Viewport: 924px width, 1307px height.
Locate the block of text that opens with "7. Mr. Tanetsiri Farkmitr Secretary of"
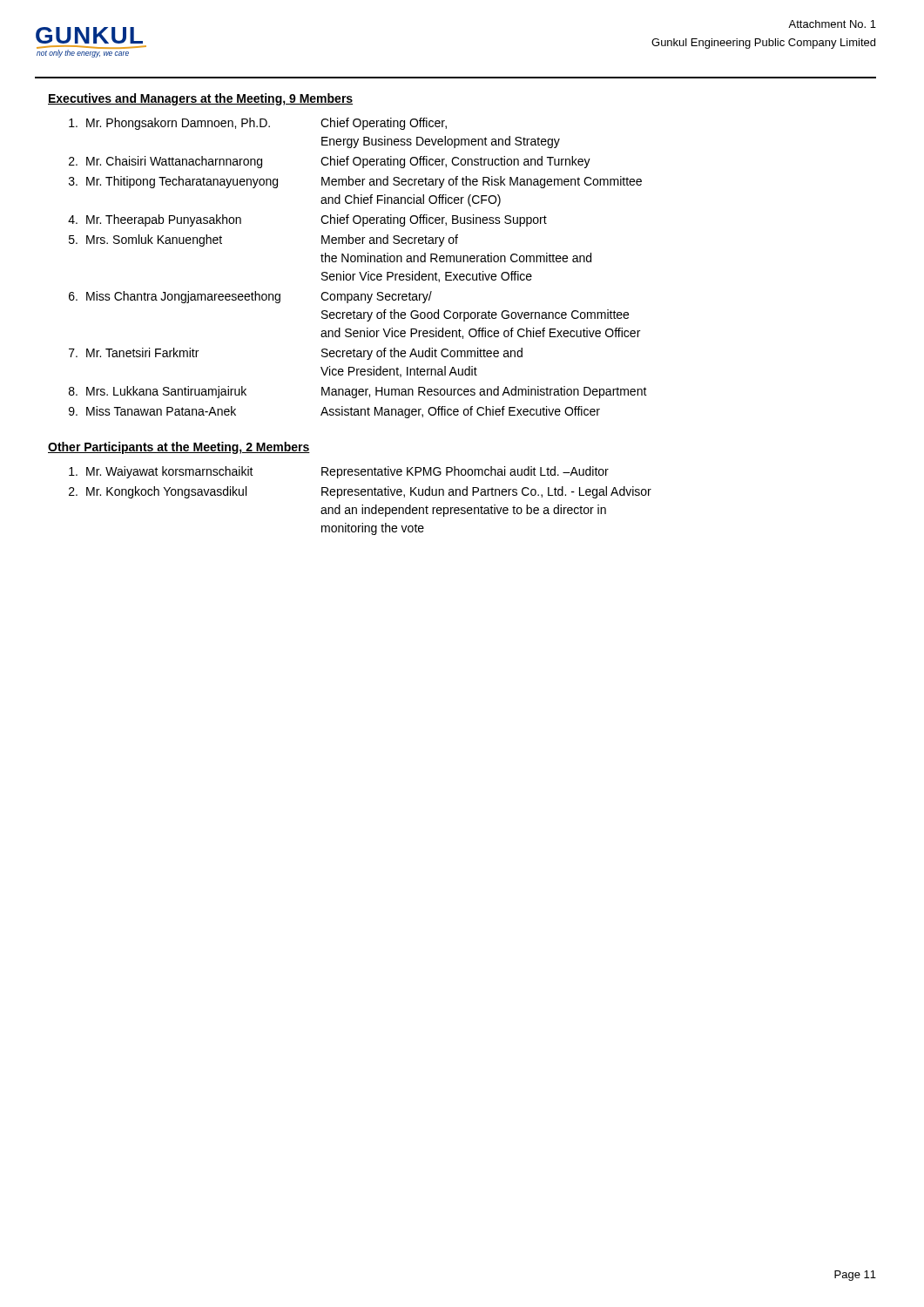coord(462,362)
